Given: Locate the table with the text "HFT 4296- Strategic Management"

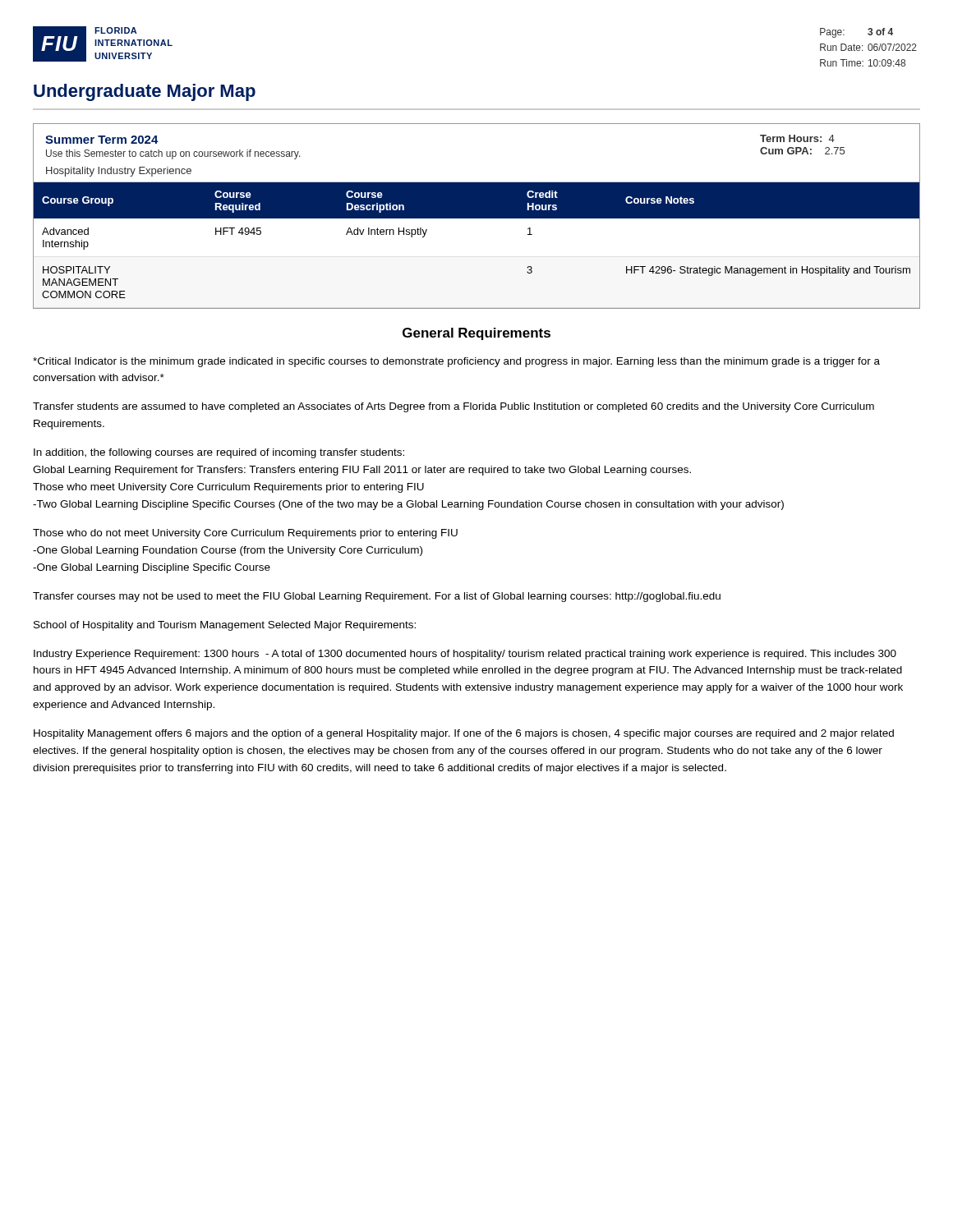Looking at the screenshot, I should pyautogui.click(x=476, y=245).
